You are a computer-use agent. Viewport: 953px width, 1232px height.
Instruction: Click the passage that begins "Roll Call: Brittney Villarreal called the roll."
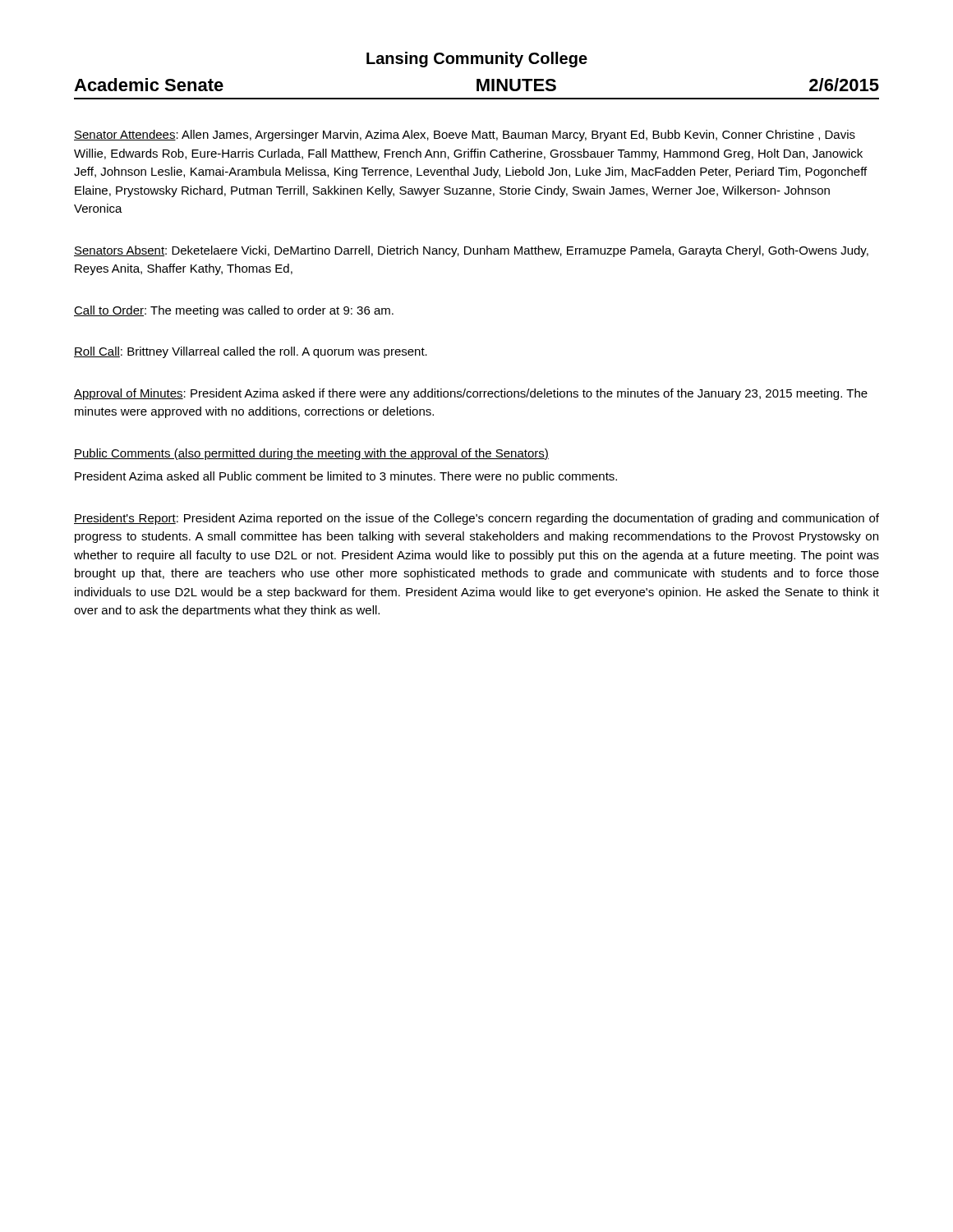click(251, 351)
